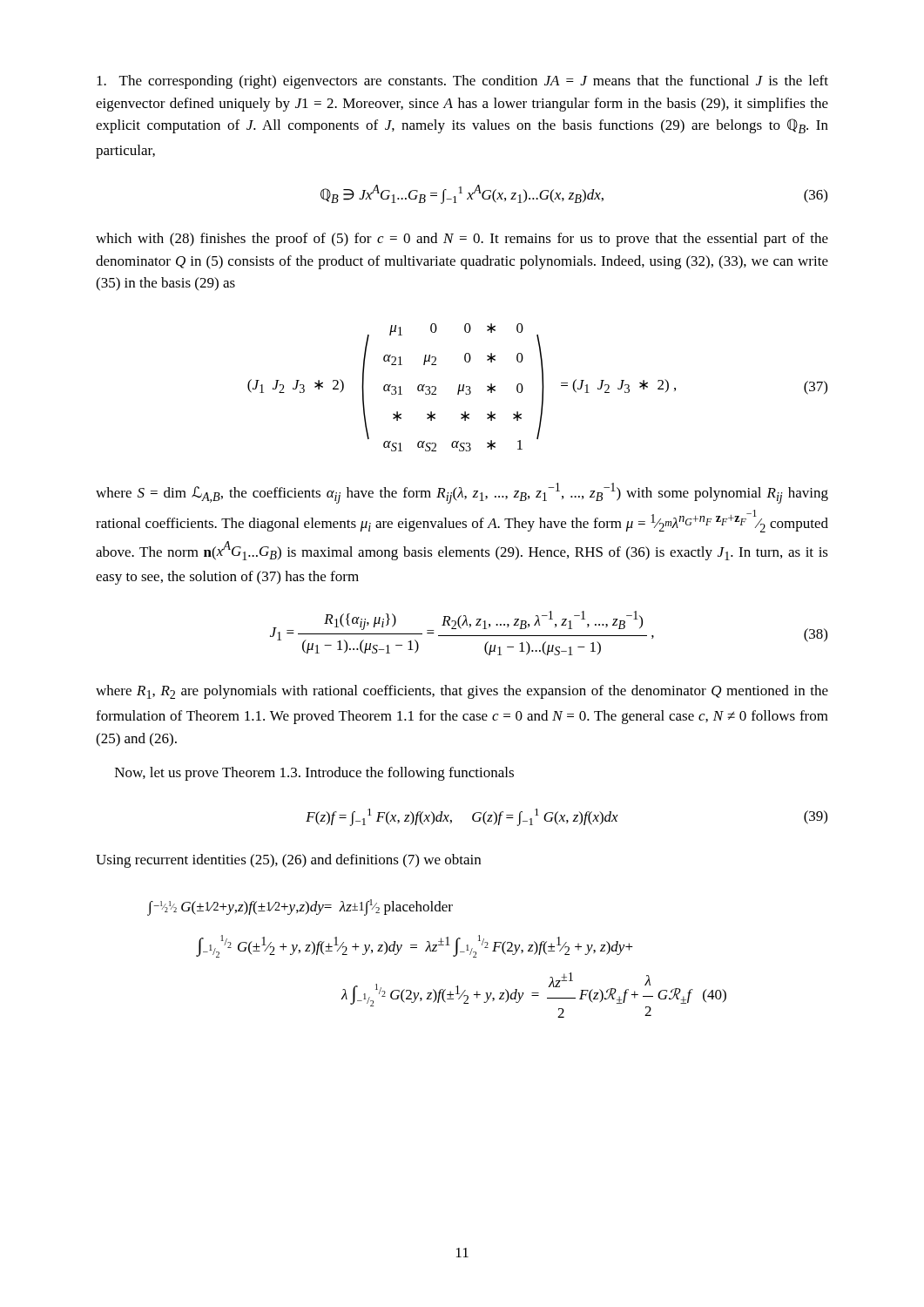Locate the text block that reads "which with (28) finishes the proof"
The image size is (924, 1307).
point(462,261)
